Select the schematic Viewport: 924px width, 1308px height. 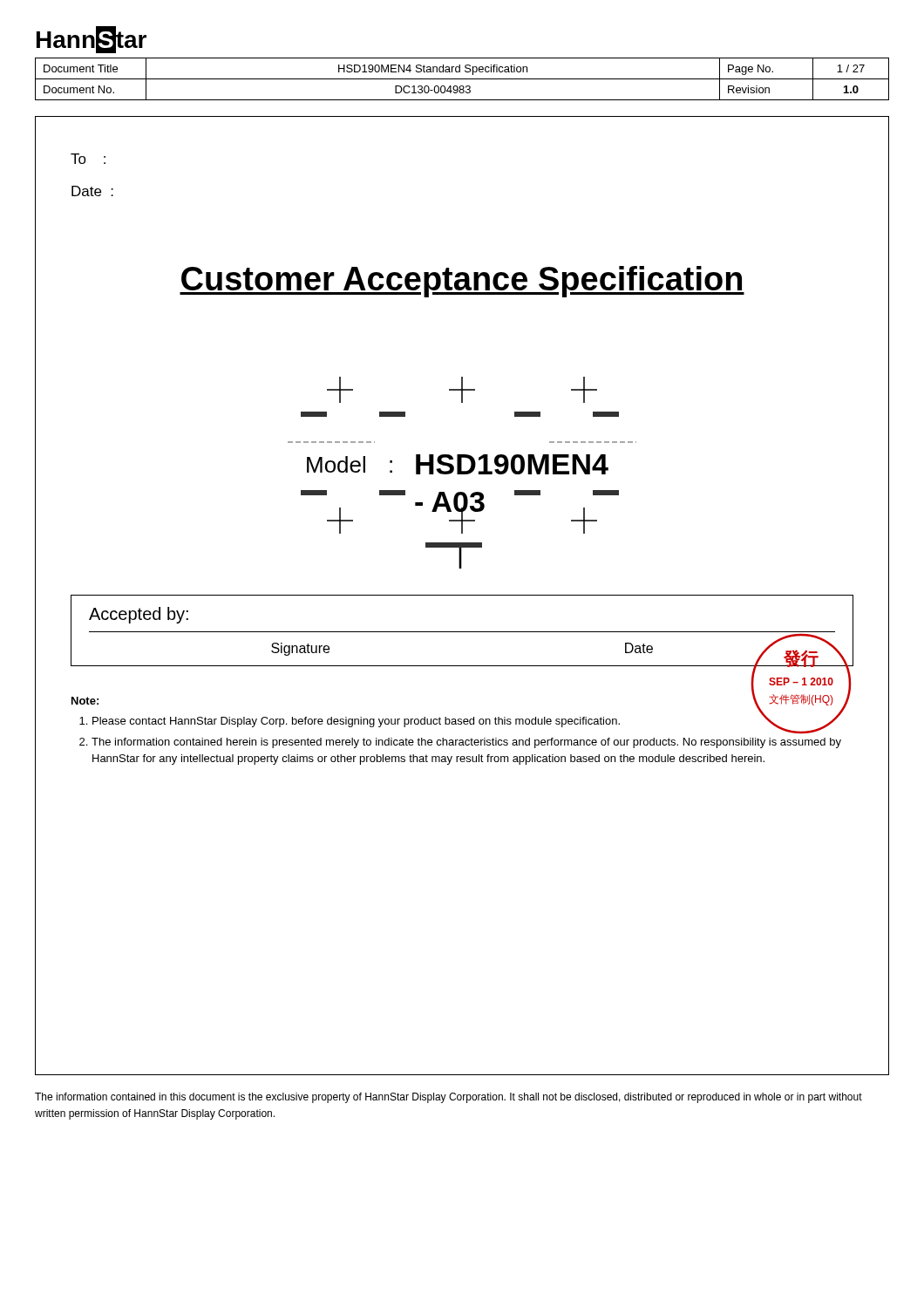point(462,451)
